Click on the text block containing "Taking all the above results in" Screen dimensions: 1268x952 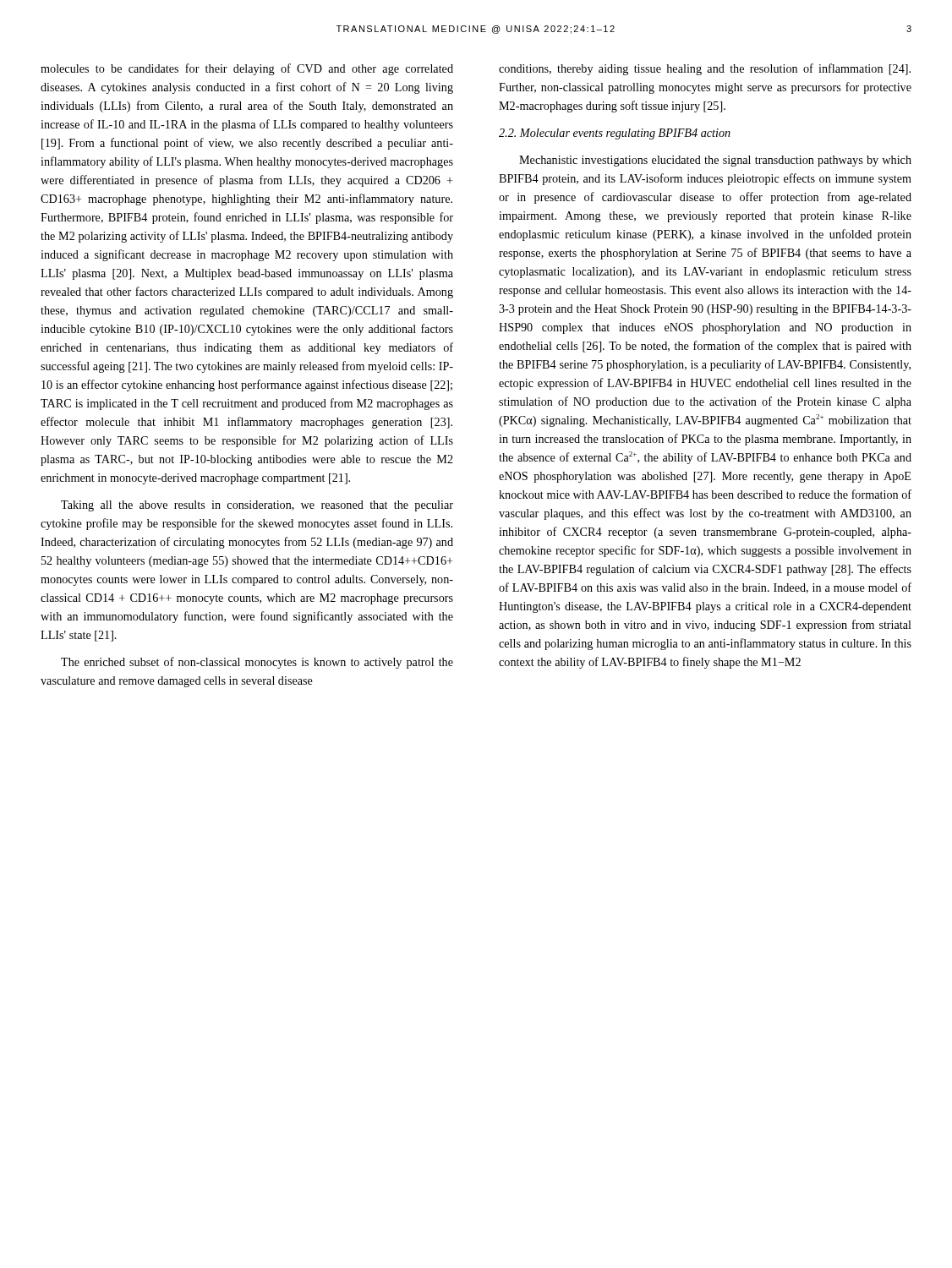[247, 570]
